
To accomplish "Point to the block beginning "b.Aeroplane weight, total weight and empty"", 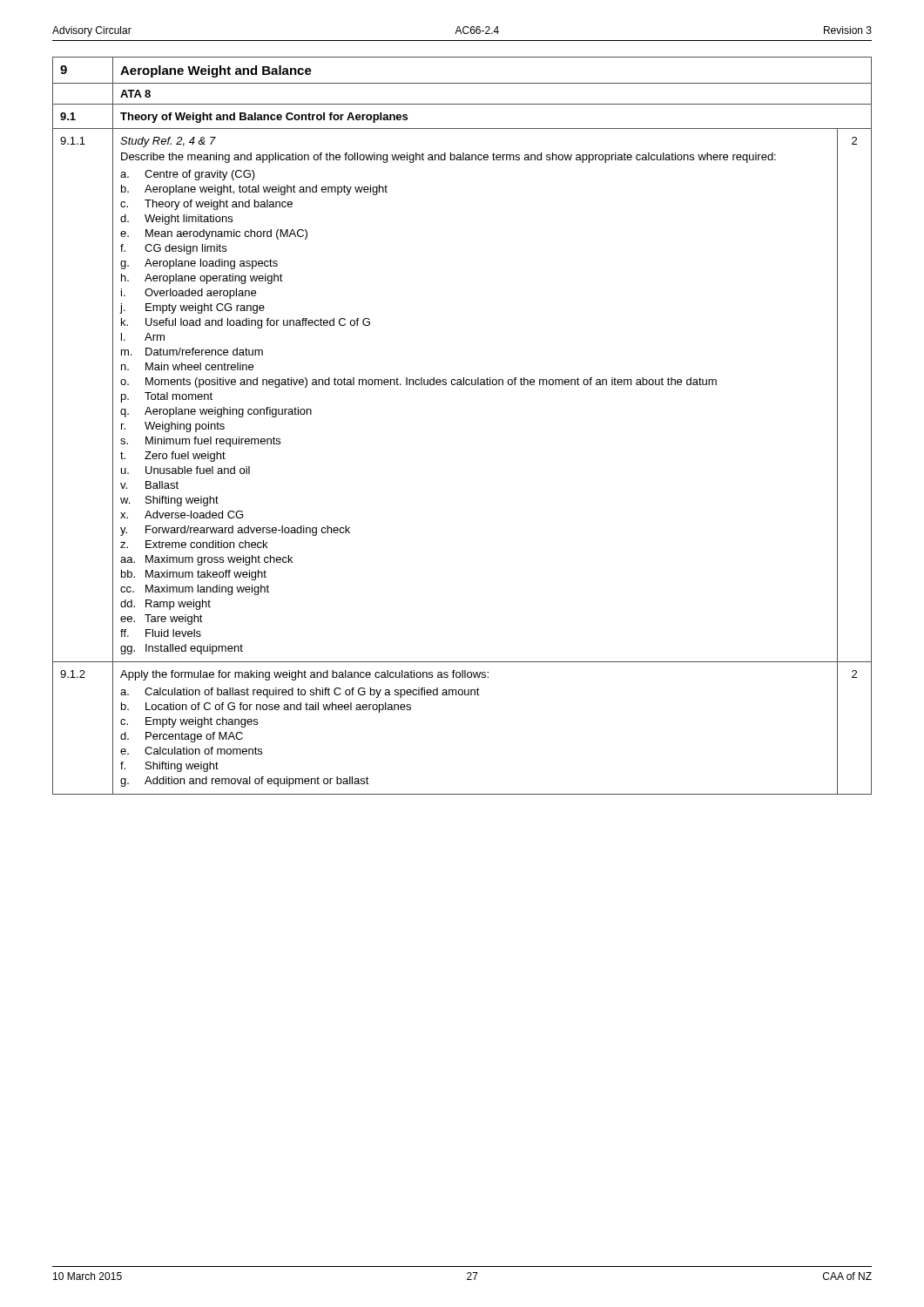I will [x=254, y=190].
